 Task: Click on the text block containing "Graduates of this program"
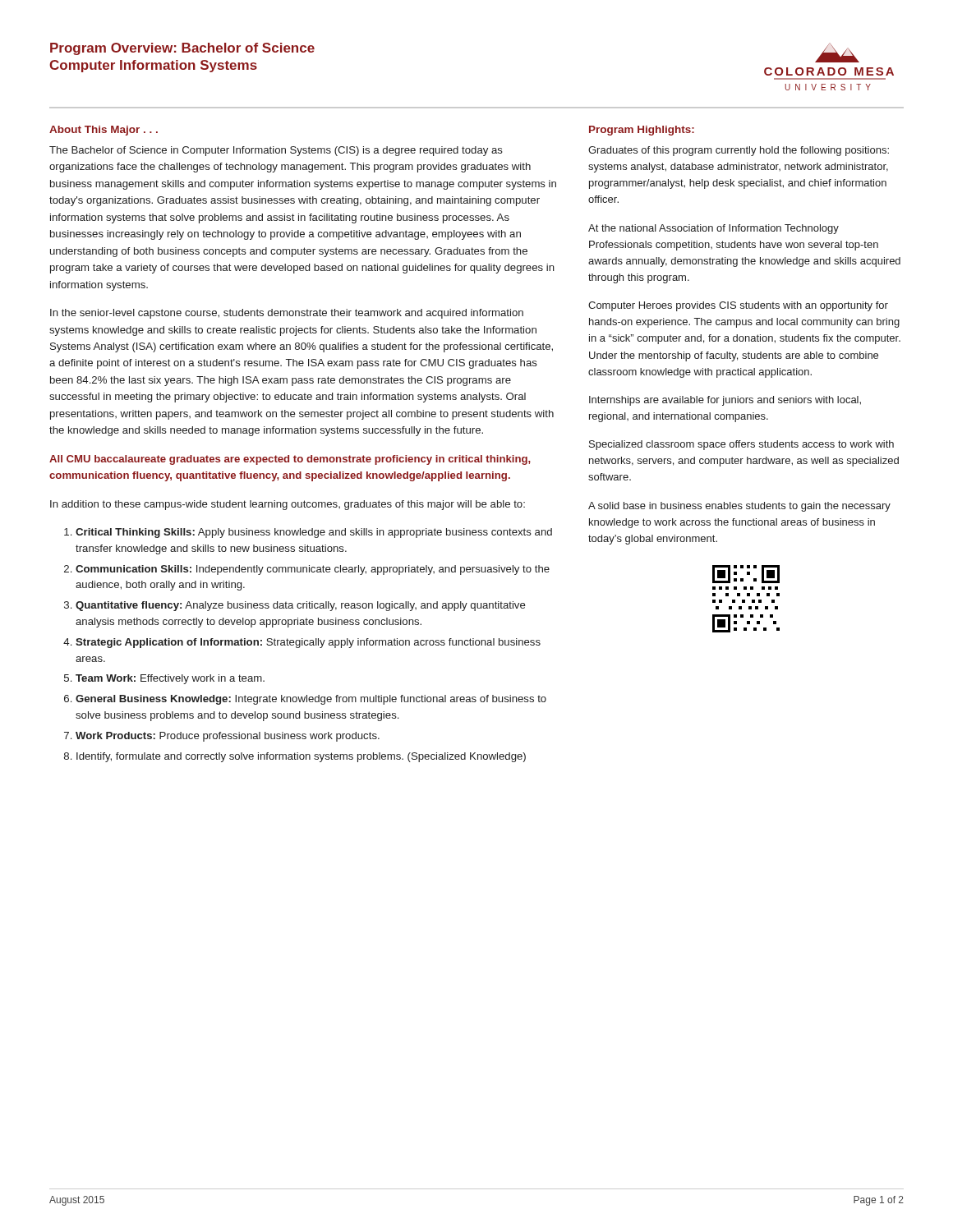pyautogui.click(x=739, y=175)
